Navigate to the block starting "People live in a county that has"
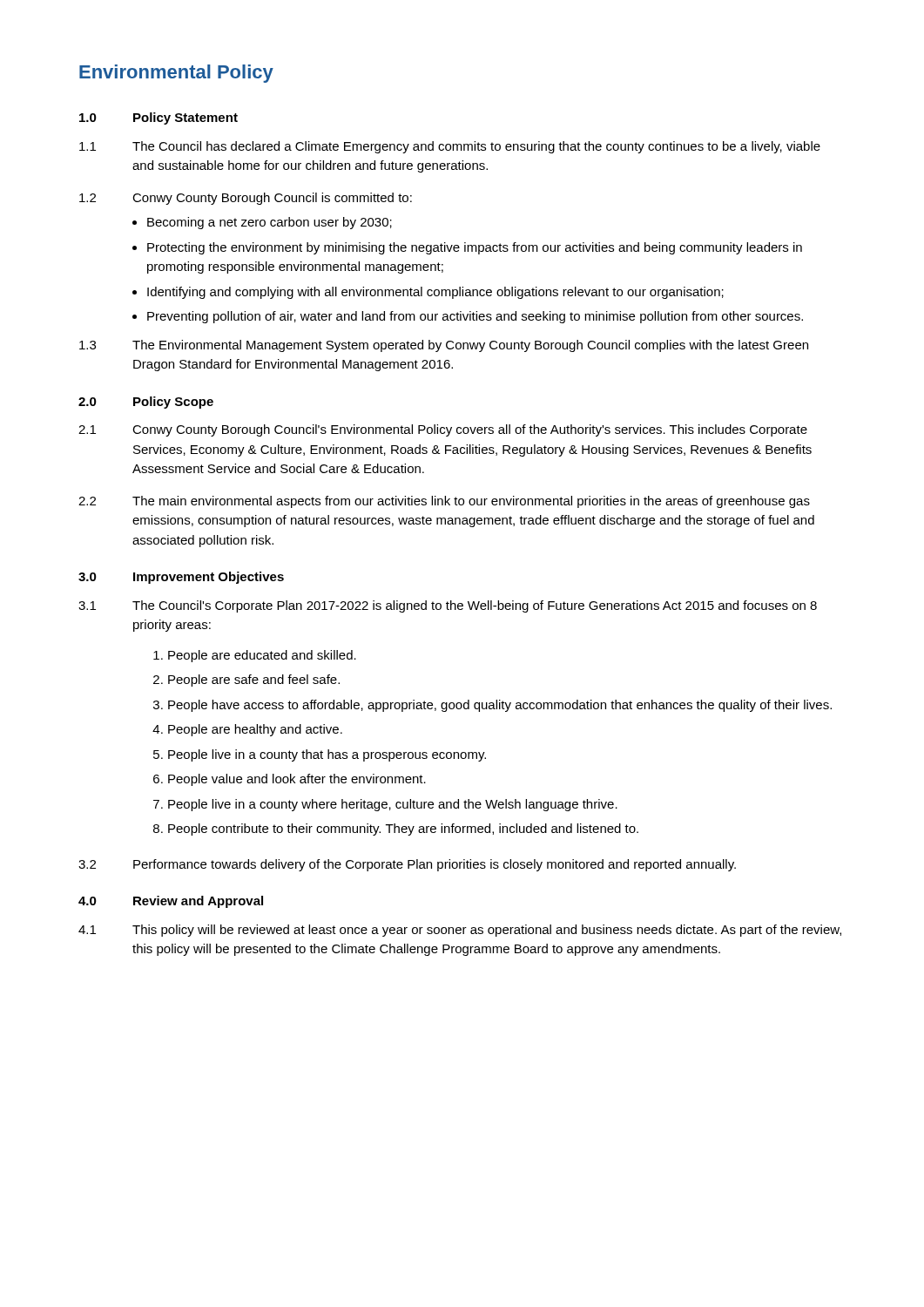 coord(327,754)
